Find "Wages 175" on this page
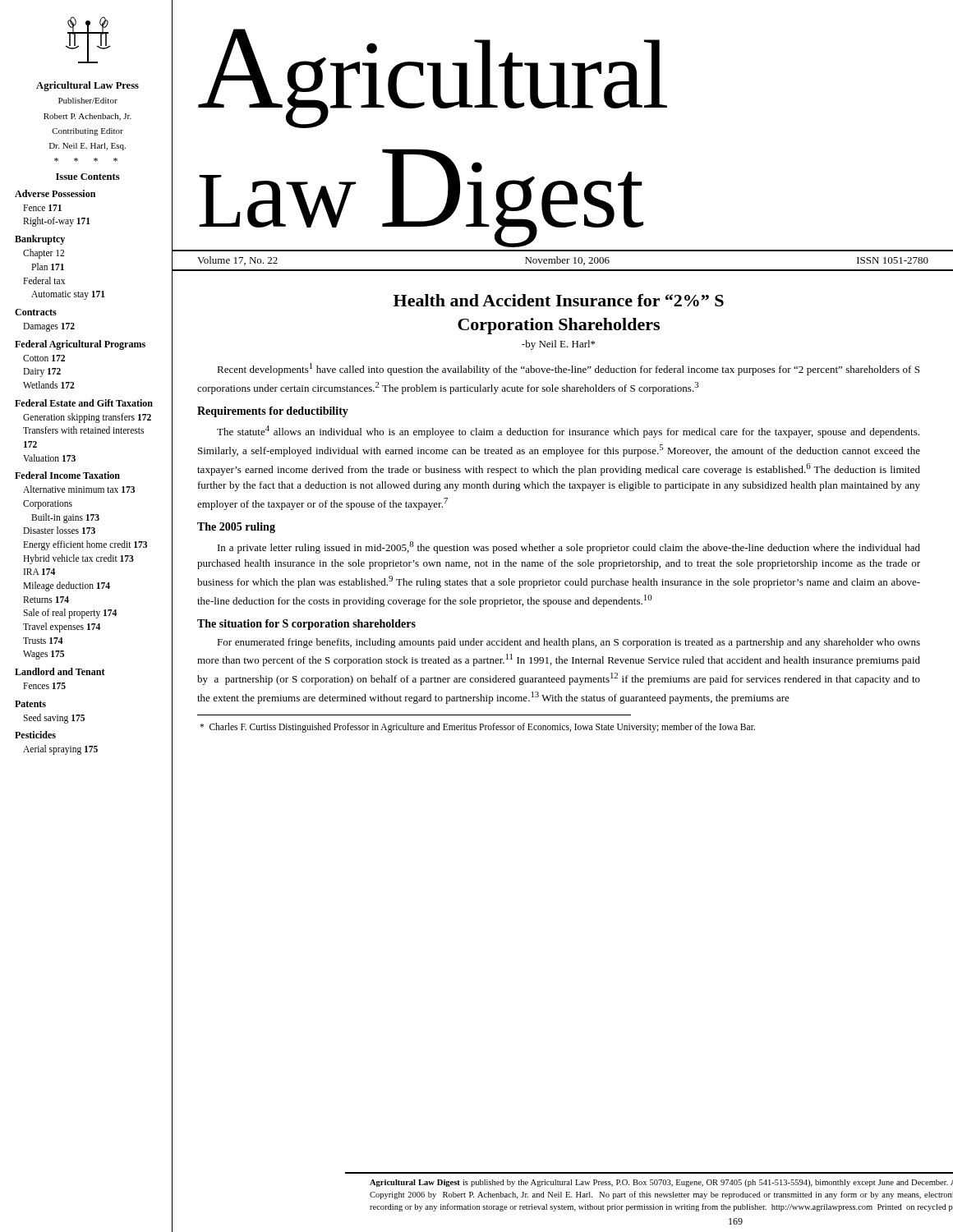Viewport: 953px width, 1232px height. pyautogui.click(x=44, y=655)
